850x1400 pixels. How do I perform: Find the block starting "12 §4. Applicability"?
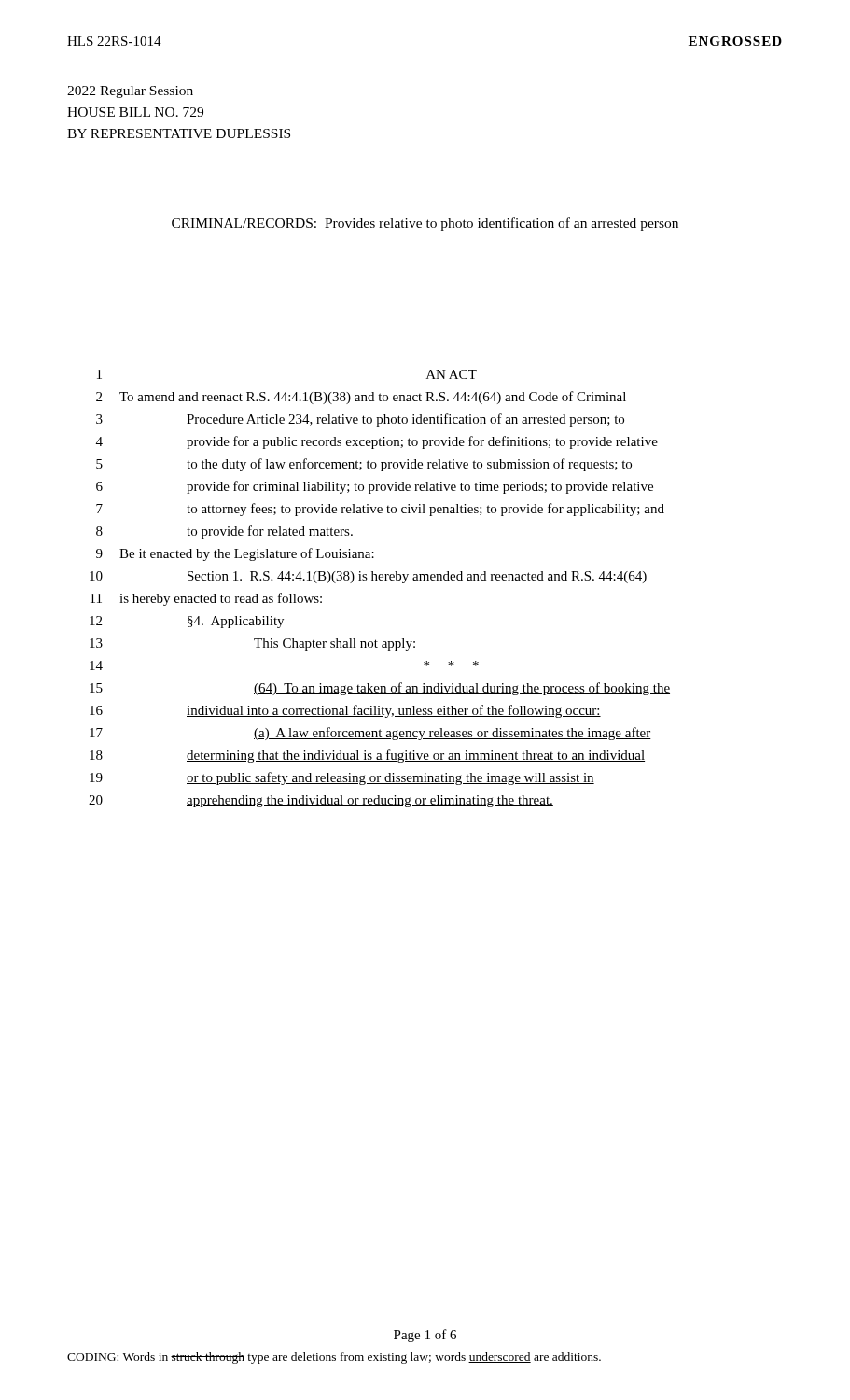(187, 622)
